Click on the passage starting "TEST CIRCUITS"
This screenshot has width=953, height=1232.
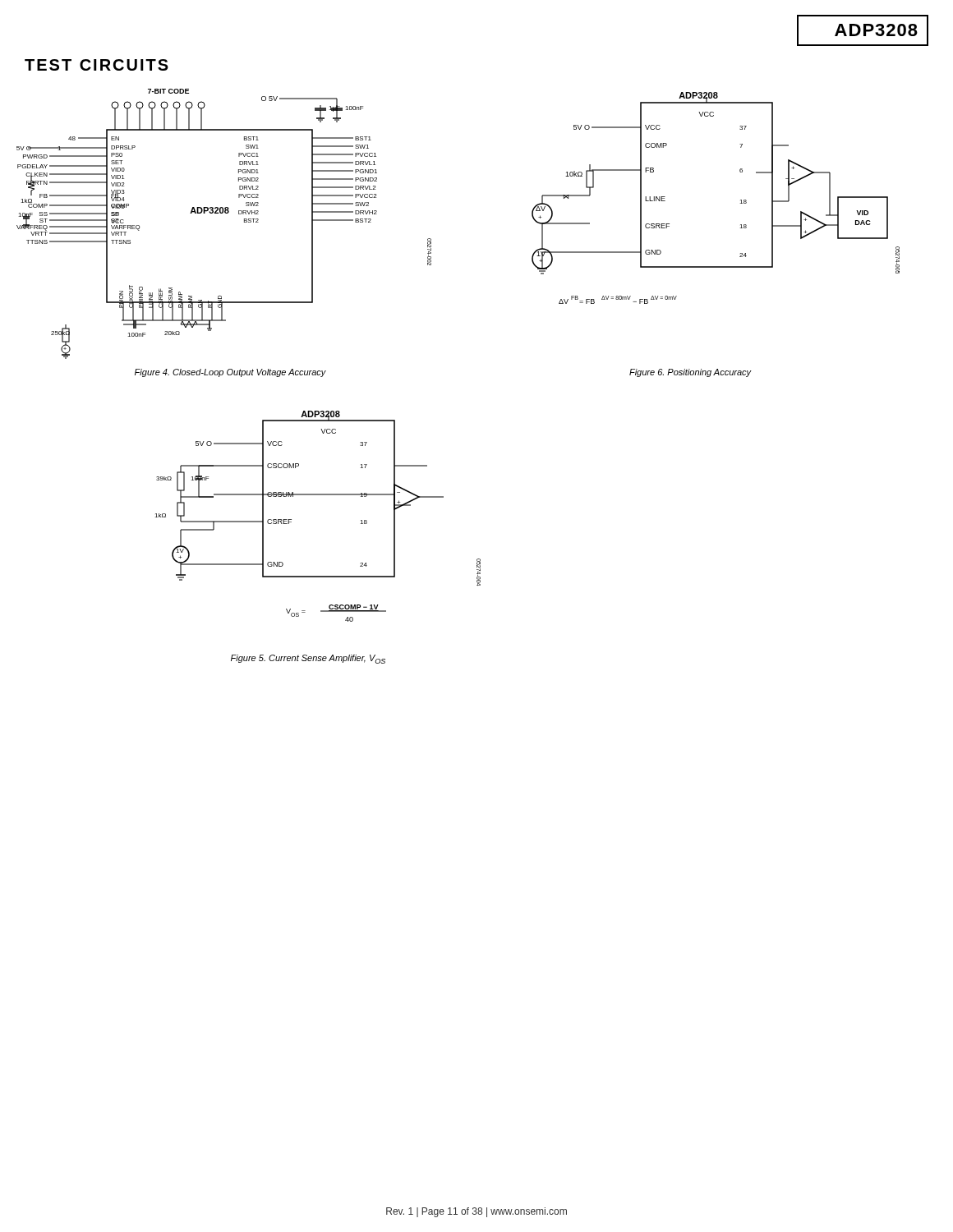[x=97, y=65]
